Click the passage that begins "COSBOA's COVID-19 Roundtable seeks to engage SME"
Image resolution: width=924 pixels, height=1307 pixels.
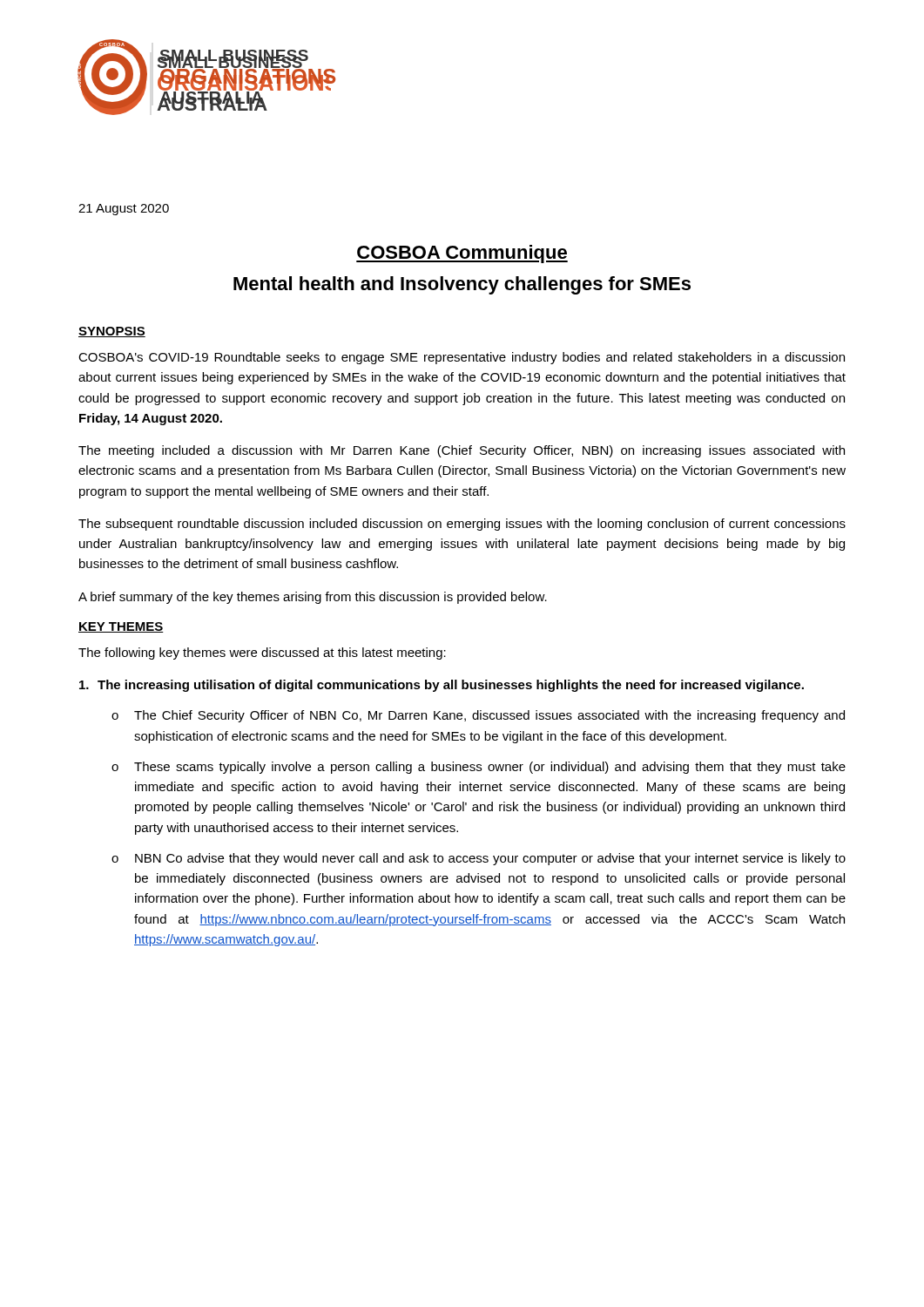pos(462,387)
